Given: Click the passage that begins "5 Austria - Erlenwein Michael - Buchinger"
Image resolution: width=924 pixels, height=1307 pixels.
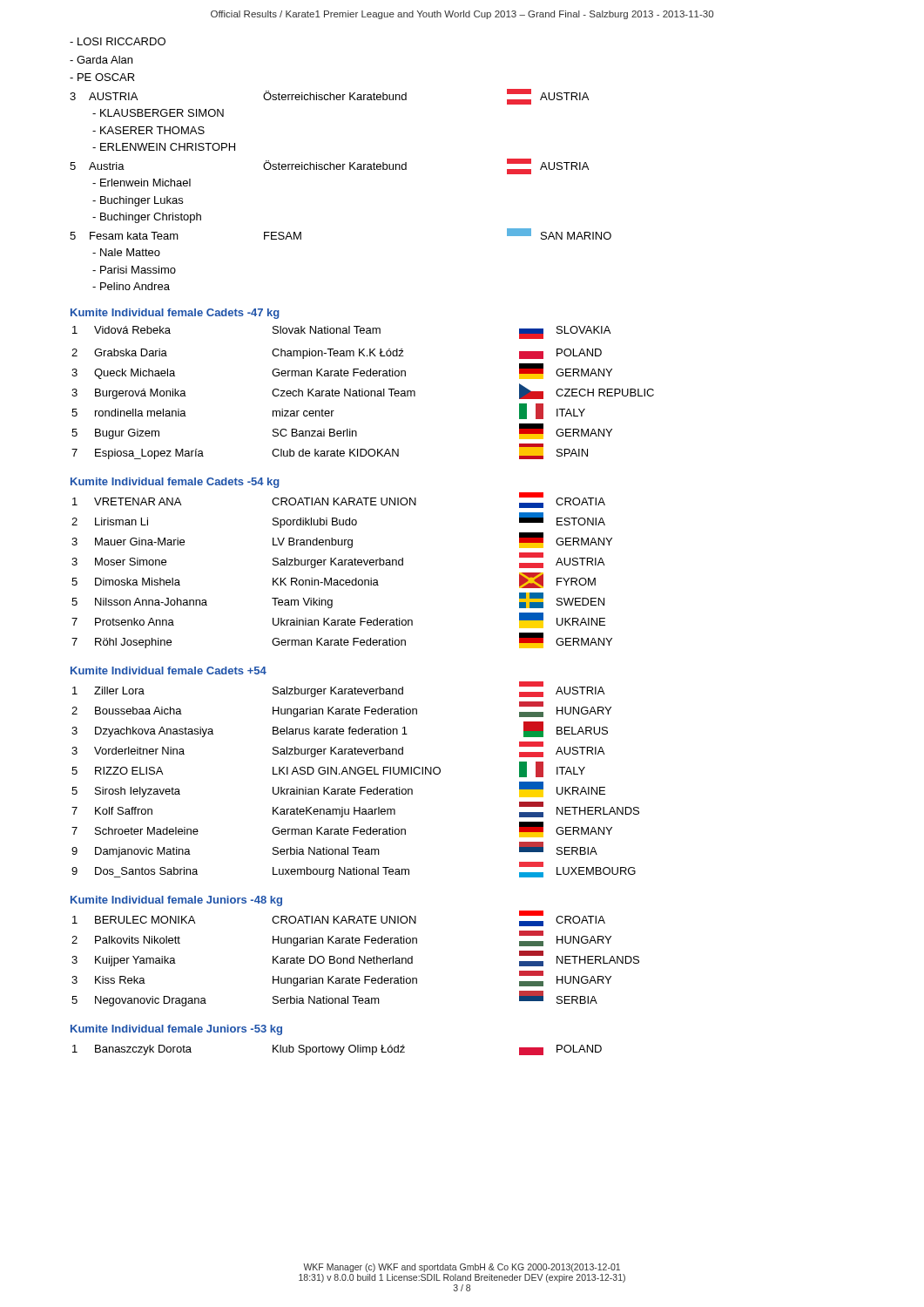Looking at the screenshot, I should point(329,166).
